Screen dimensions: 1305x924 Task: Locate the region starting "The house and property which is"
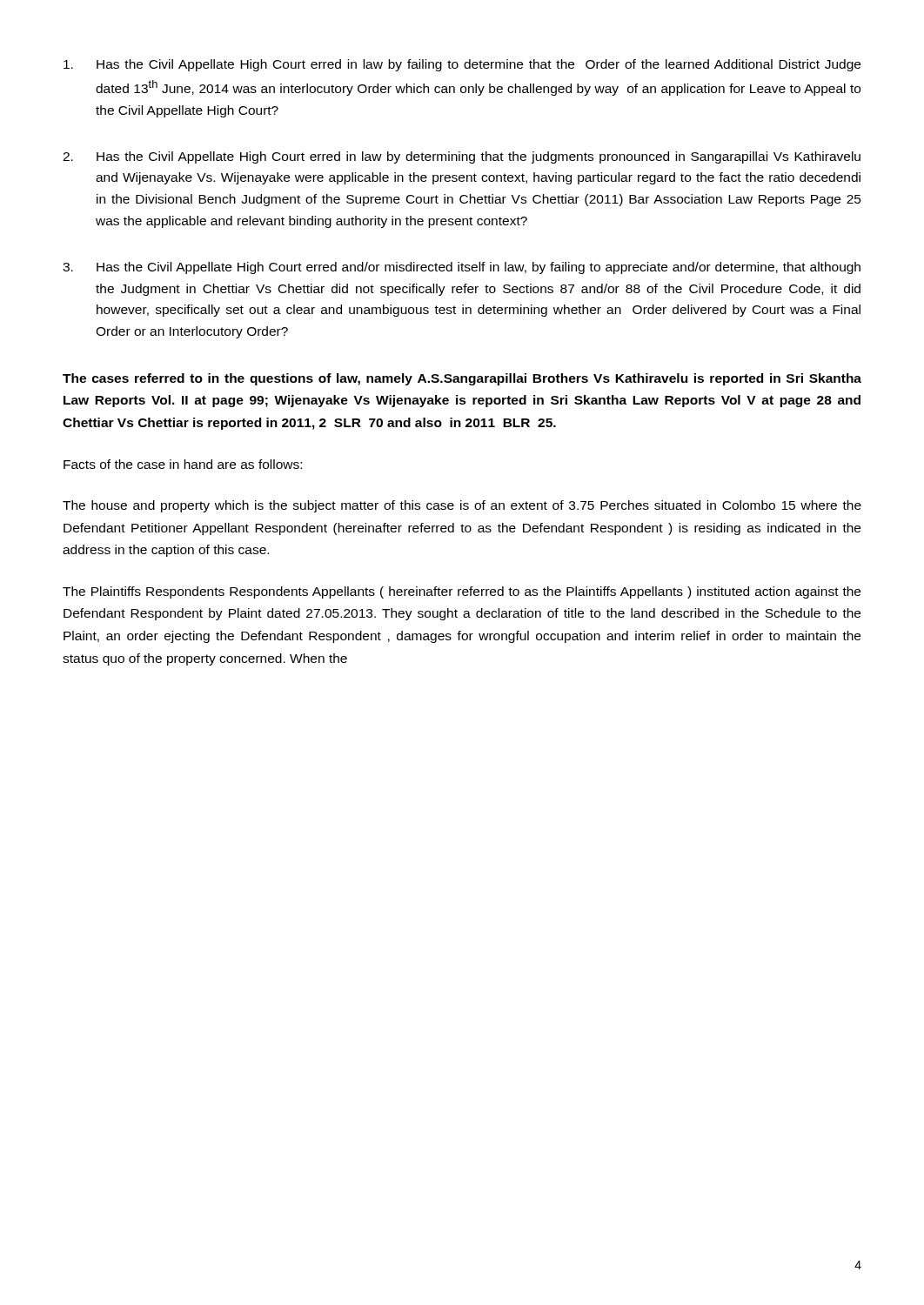pyautogui.click(x=462, y=527)
